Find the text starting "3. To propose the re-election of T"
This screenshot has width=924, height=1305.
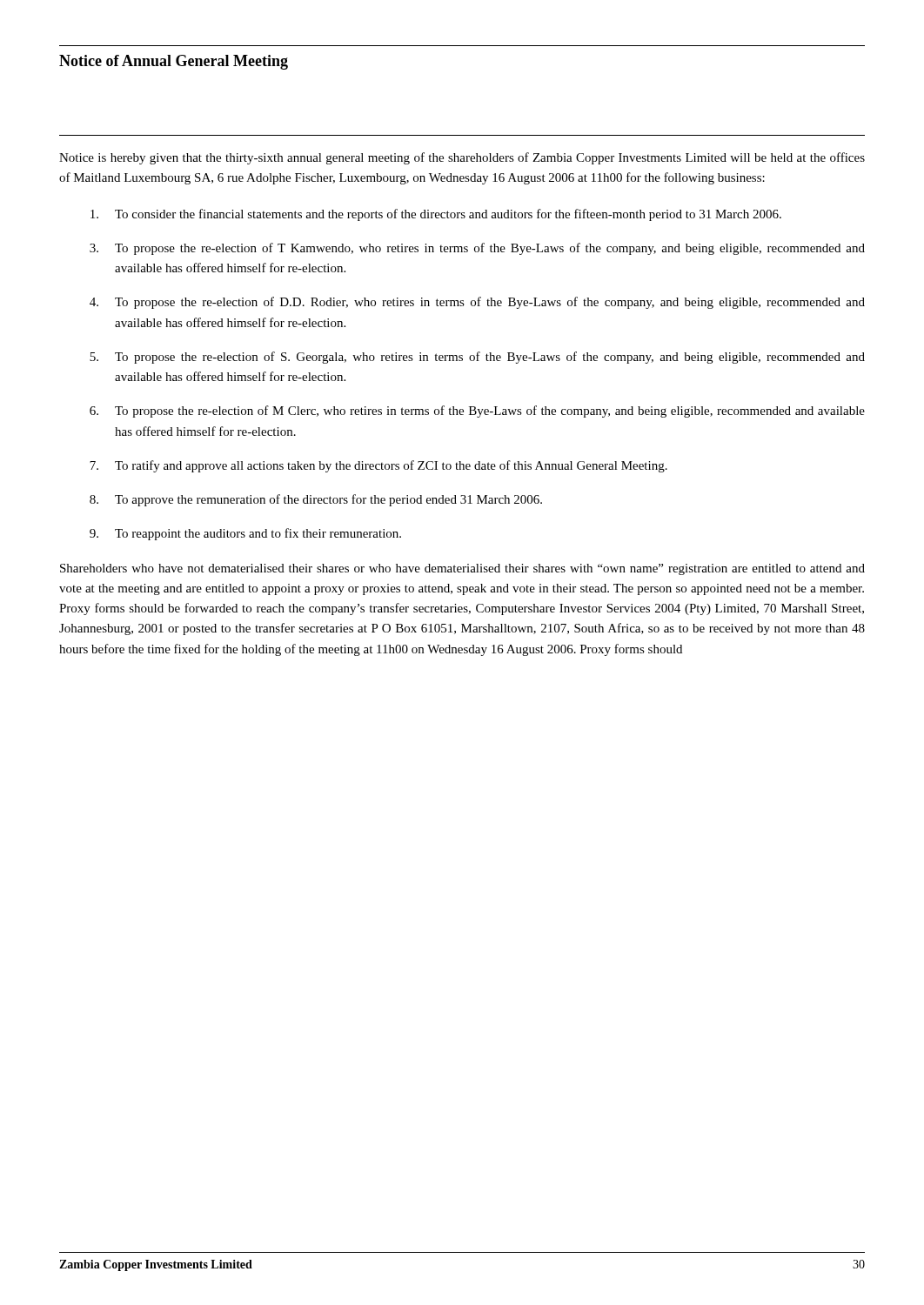pos(462,258)
